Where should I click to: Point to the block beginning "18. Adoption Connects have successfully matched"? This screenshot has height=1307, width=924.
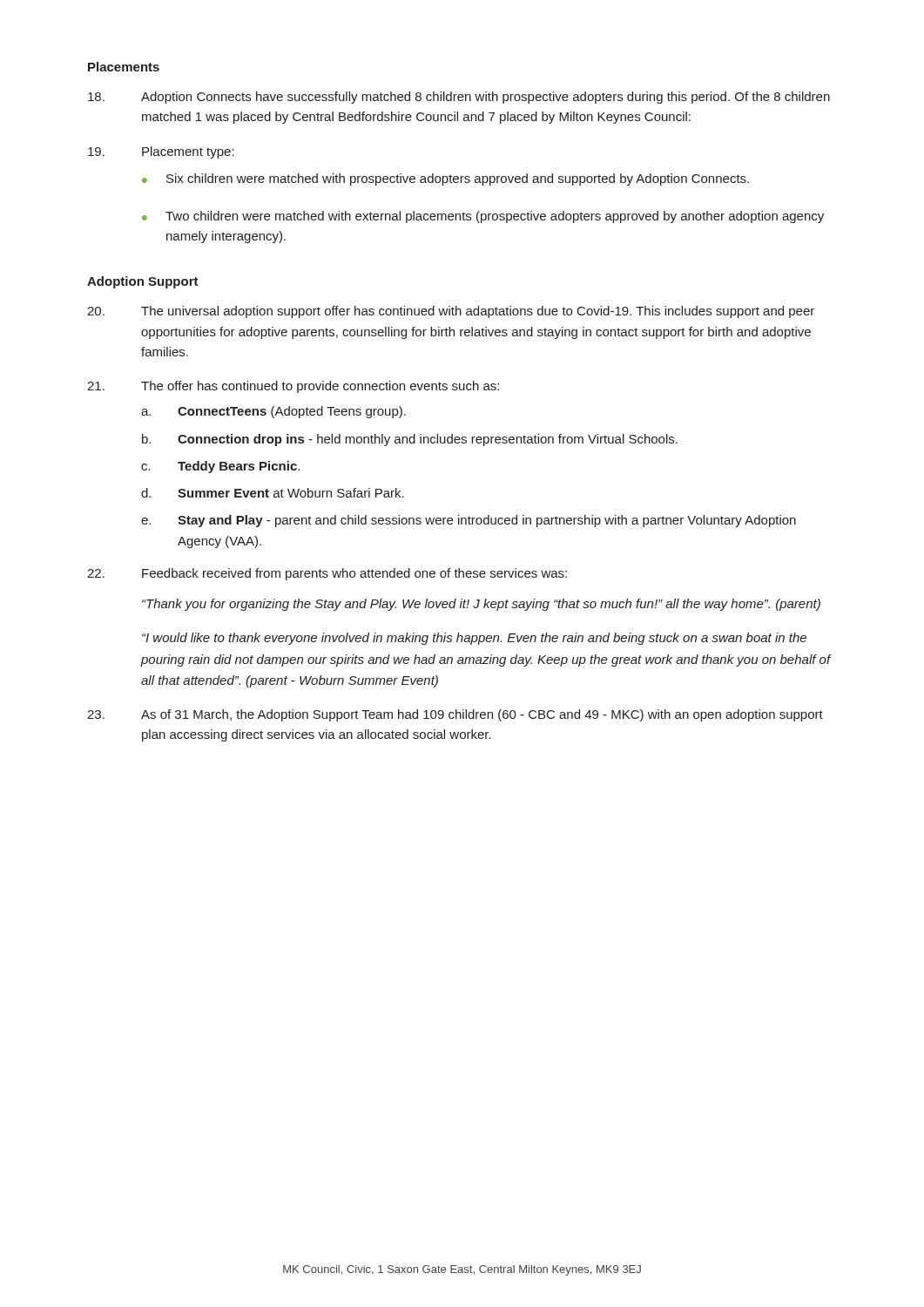[x=462, y=107]
